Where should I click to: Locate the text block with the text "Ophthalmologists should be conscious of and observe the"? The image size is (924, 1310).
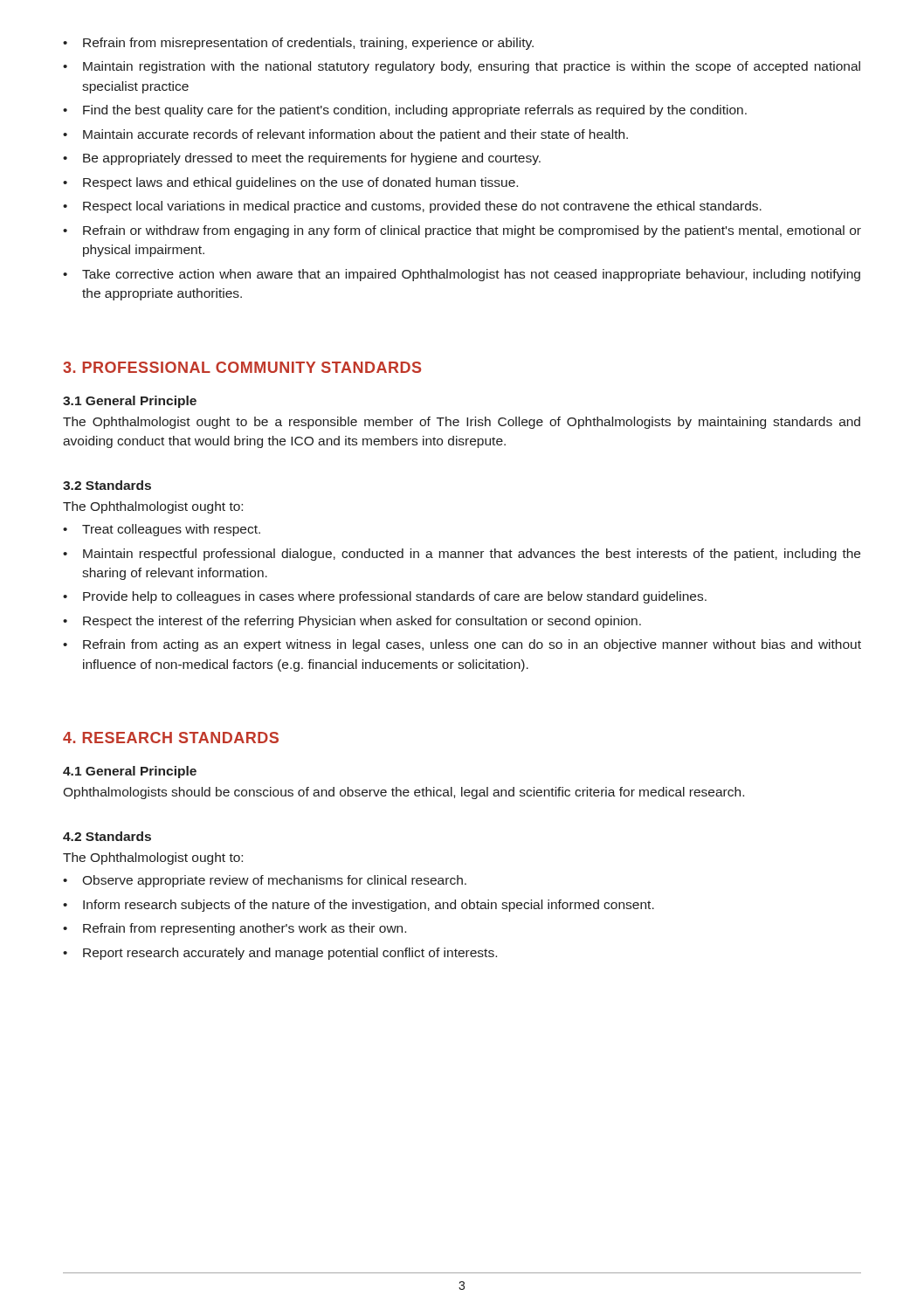(404, 792)
